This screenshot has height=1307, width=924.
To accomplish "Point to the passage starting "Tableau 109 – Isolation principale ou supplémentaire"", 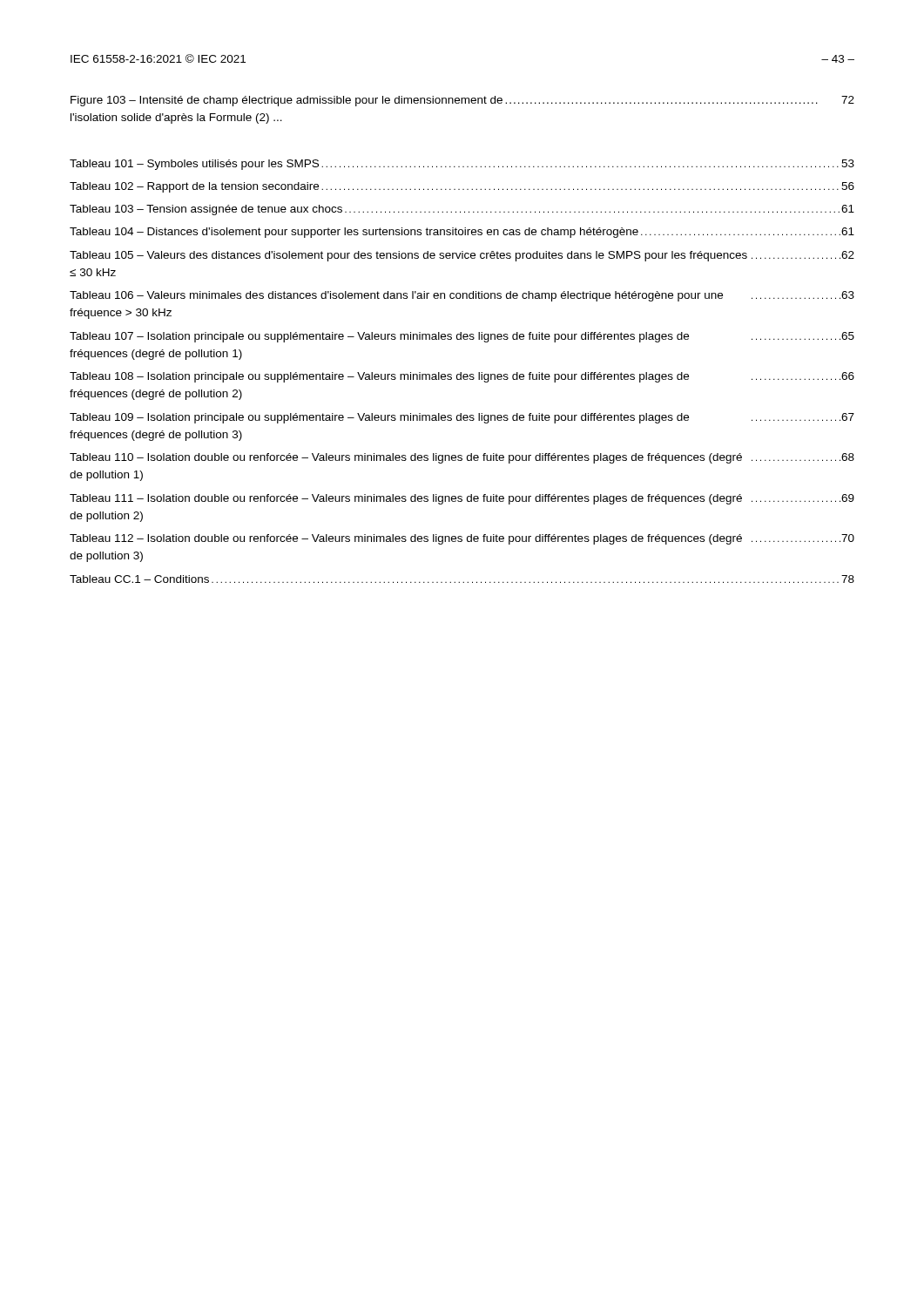I will coord(462,426).
